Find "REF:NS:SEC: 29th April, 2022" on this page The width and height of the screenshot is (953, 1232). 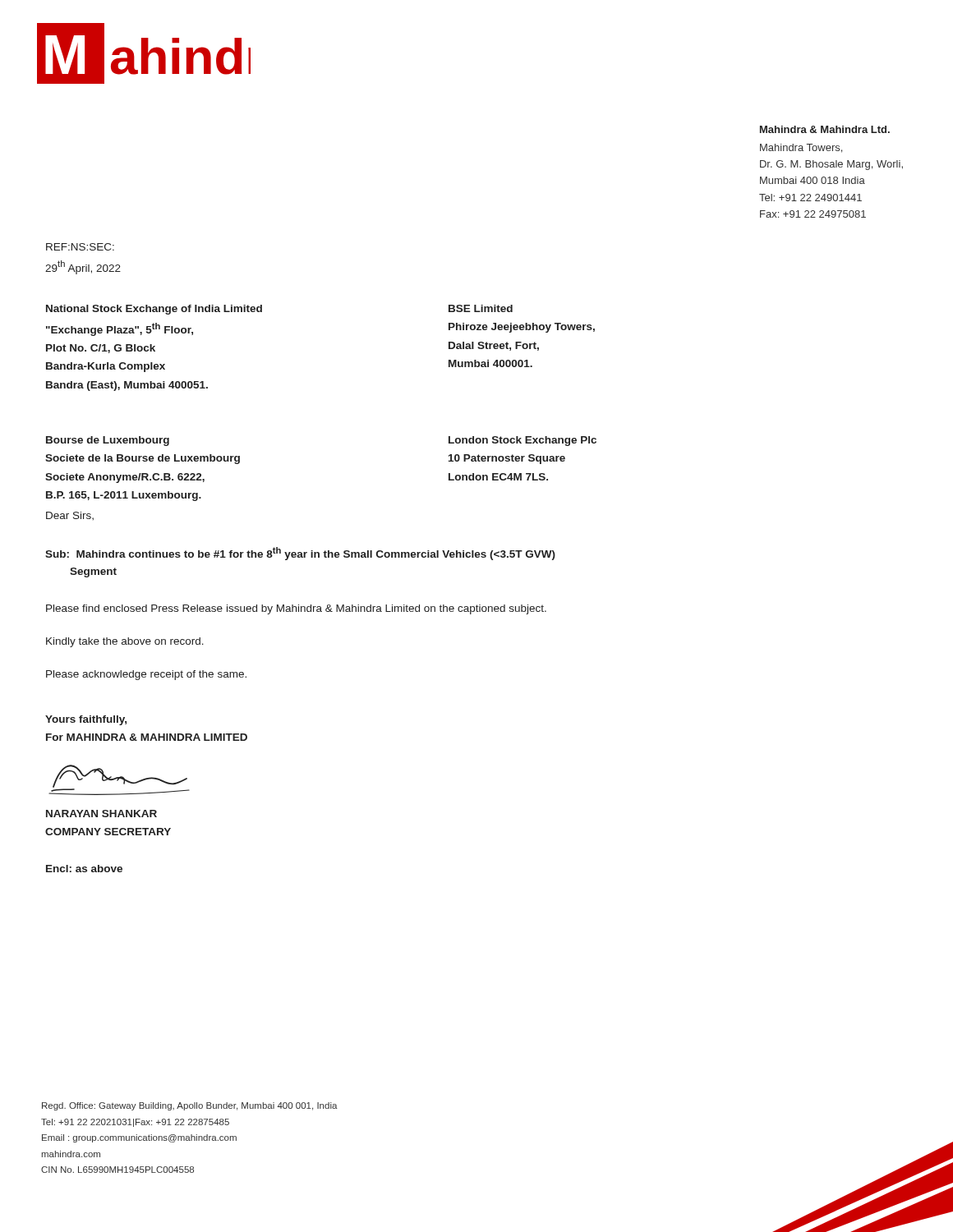click(x=83, y=257)
